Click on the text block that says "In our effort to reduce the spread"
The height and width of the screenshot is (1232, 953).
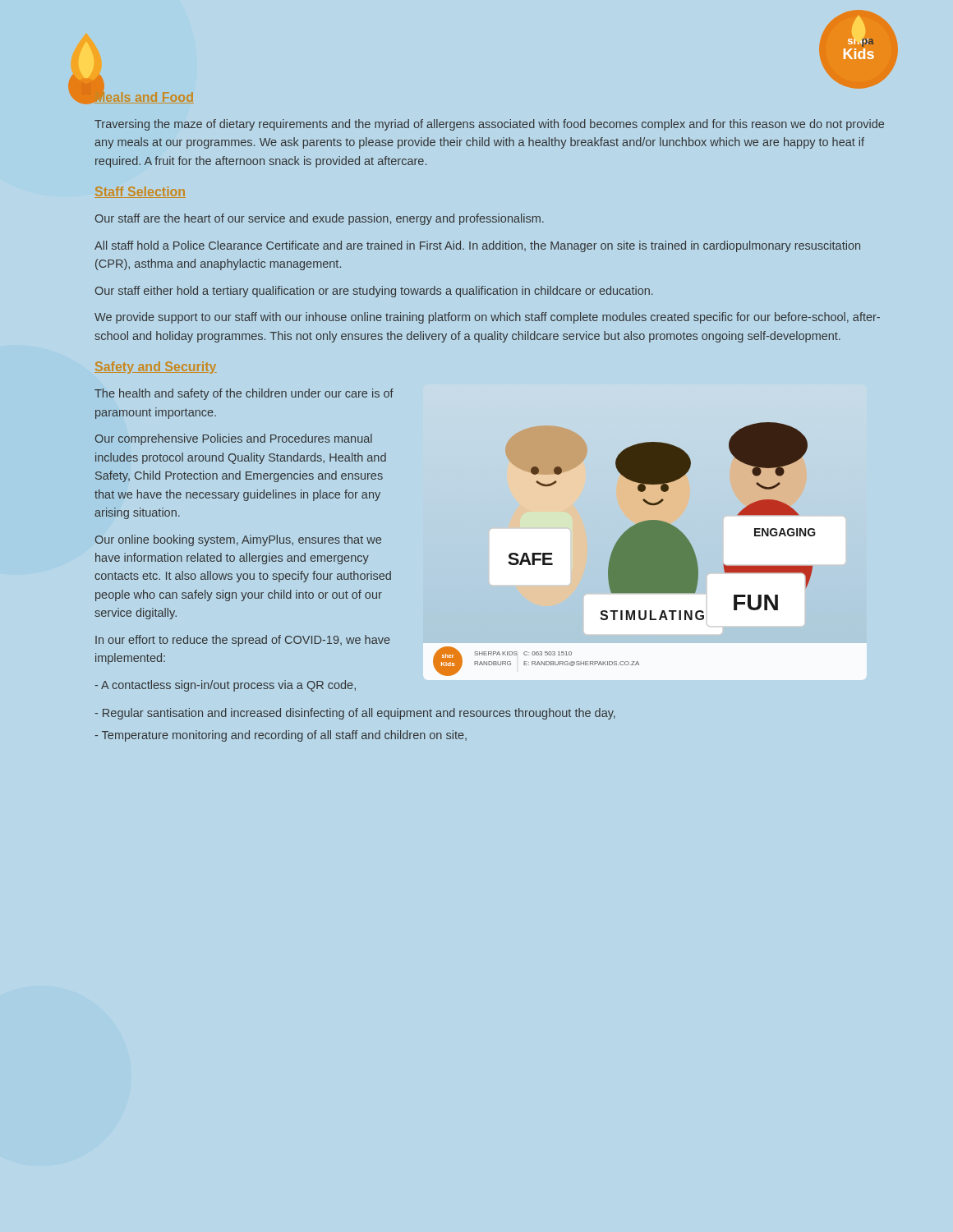242,649
